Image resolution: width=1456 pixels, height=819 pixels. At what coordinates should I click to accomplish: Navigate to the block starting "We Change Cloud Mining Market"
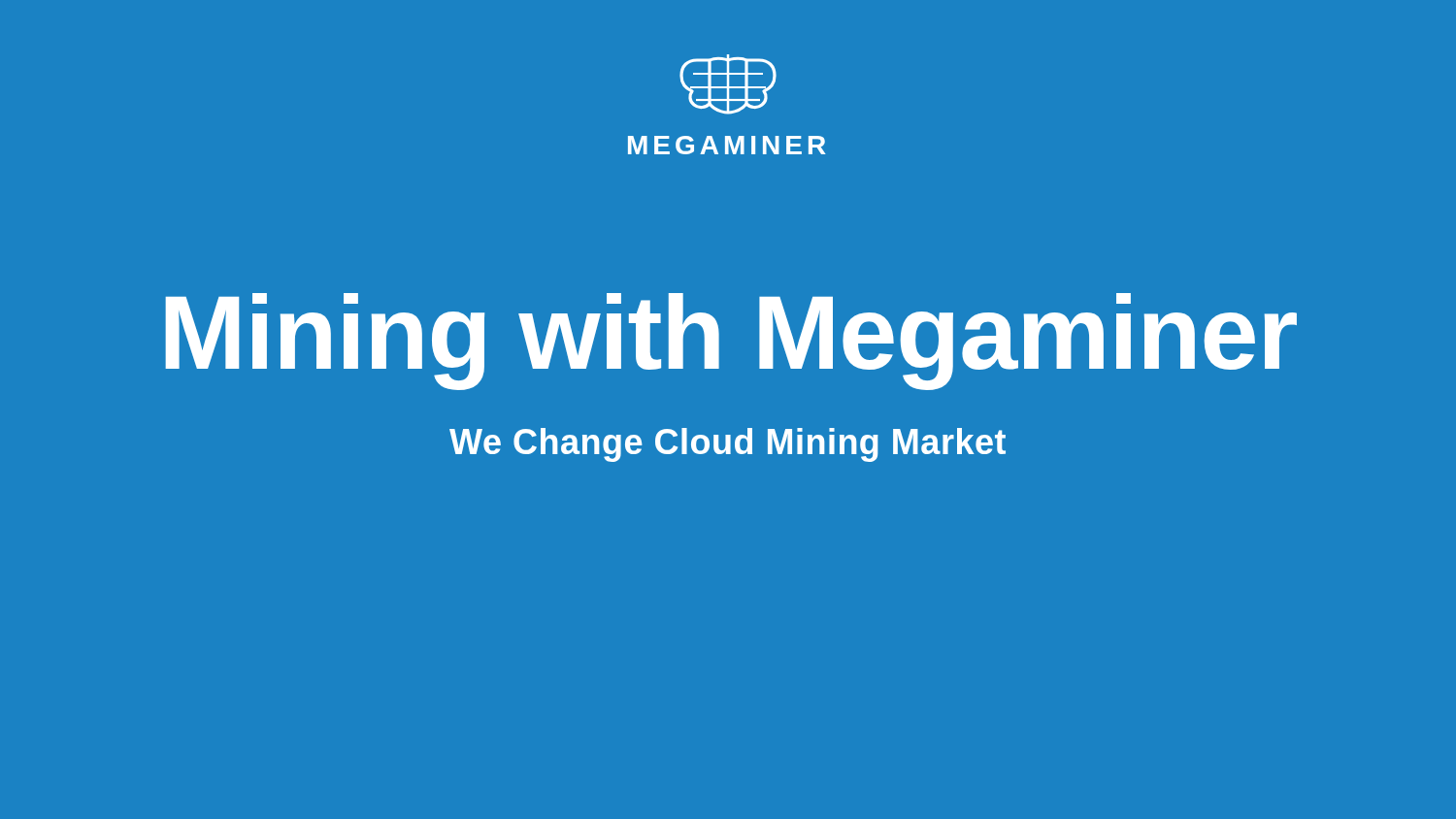[x=728, y=443]
